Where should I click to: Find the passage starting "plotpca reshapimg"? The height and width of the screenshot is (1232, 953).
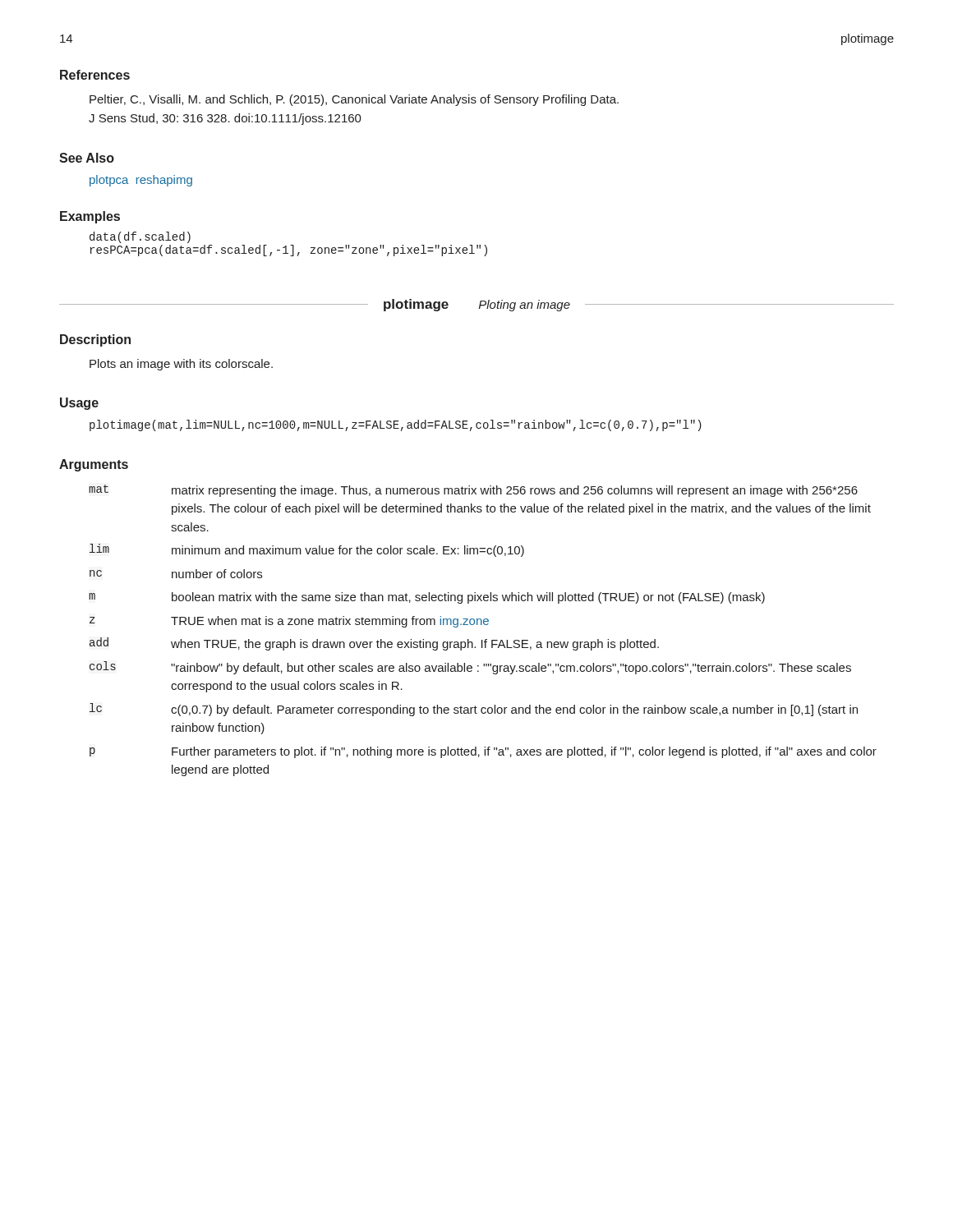(141, 179)
